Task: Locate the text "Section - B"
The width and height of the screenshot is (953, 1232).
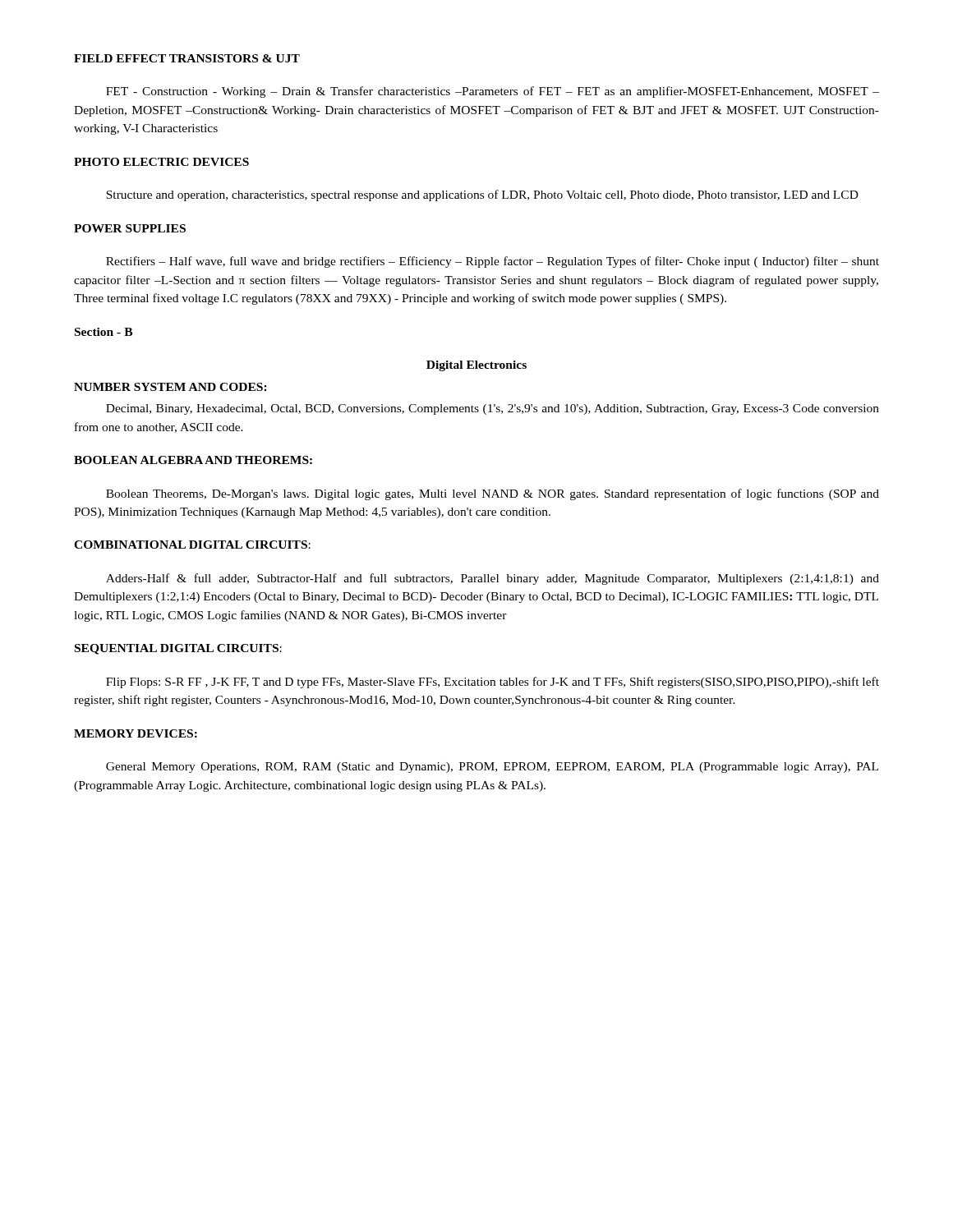Action: tap(104, 332)
